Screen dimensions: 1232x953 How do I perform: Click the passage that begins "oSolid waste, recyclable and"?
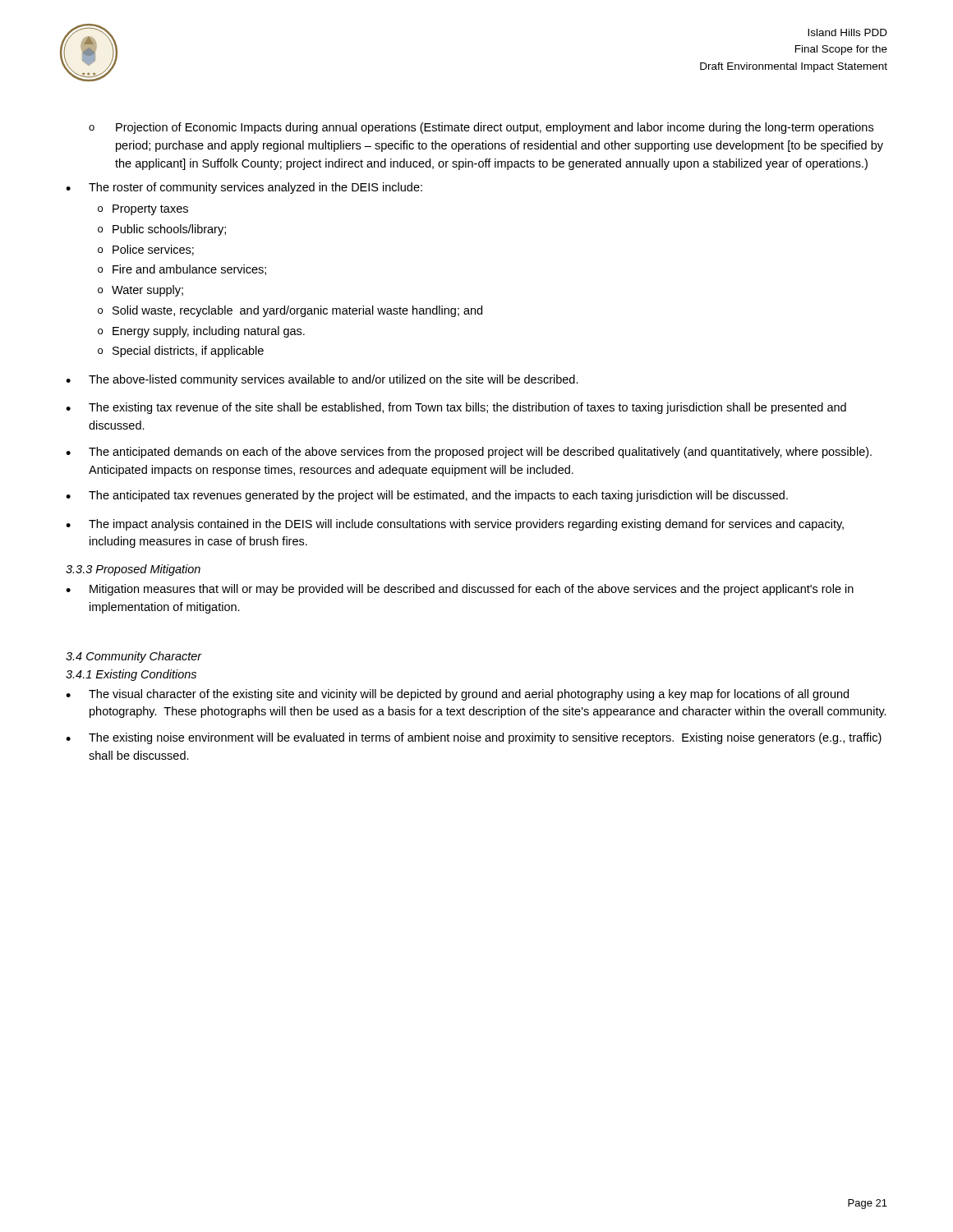pyautogui.click(x=488, y=311)
